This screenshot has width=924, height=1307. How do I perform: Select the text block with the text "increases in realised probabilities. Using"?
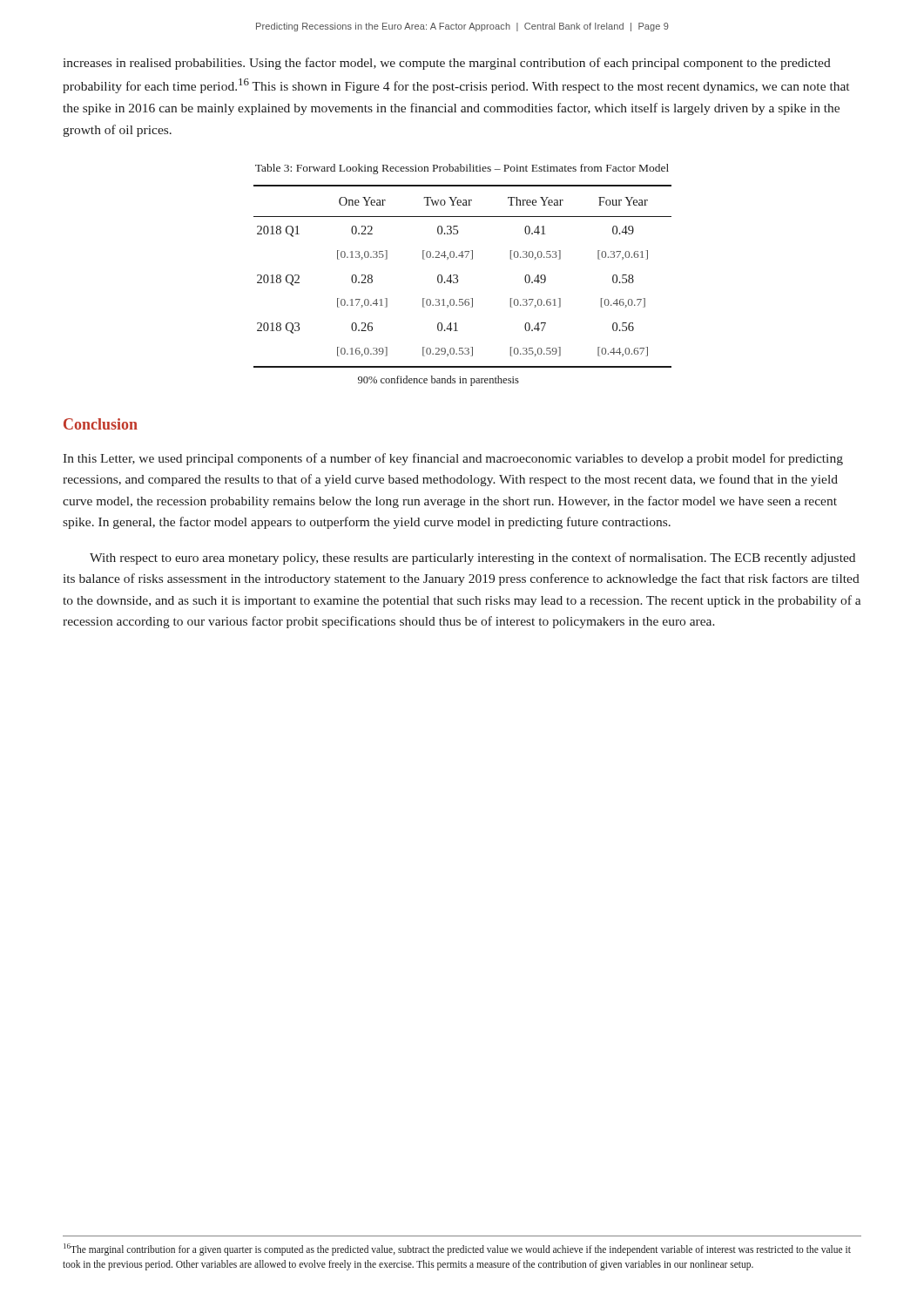pos(456,96)
